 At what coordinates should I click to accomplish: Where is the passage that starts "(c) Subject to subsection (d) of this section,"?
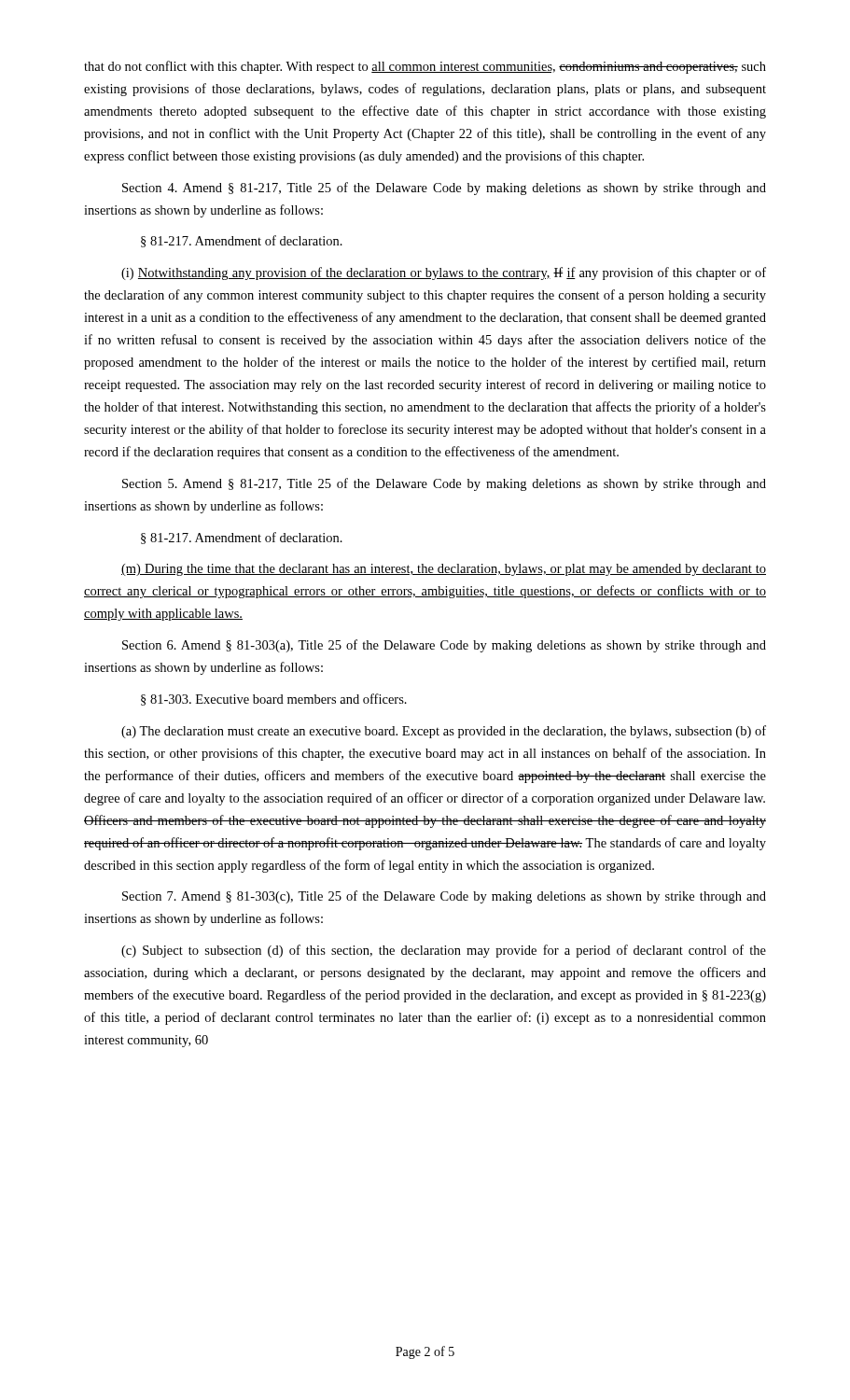(425, 996)
